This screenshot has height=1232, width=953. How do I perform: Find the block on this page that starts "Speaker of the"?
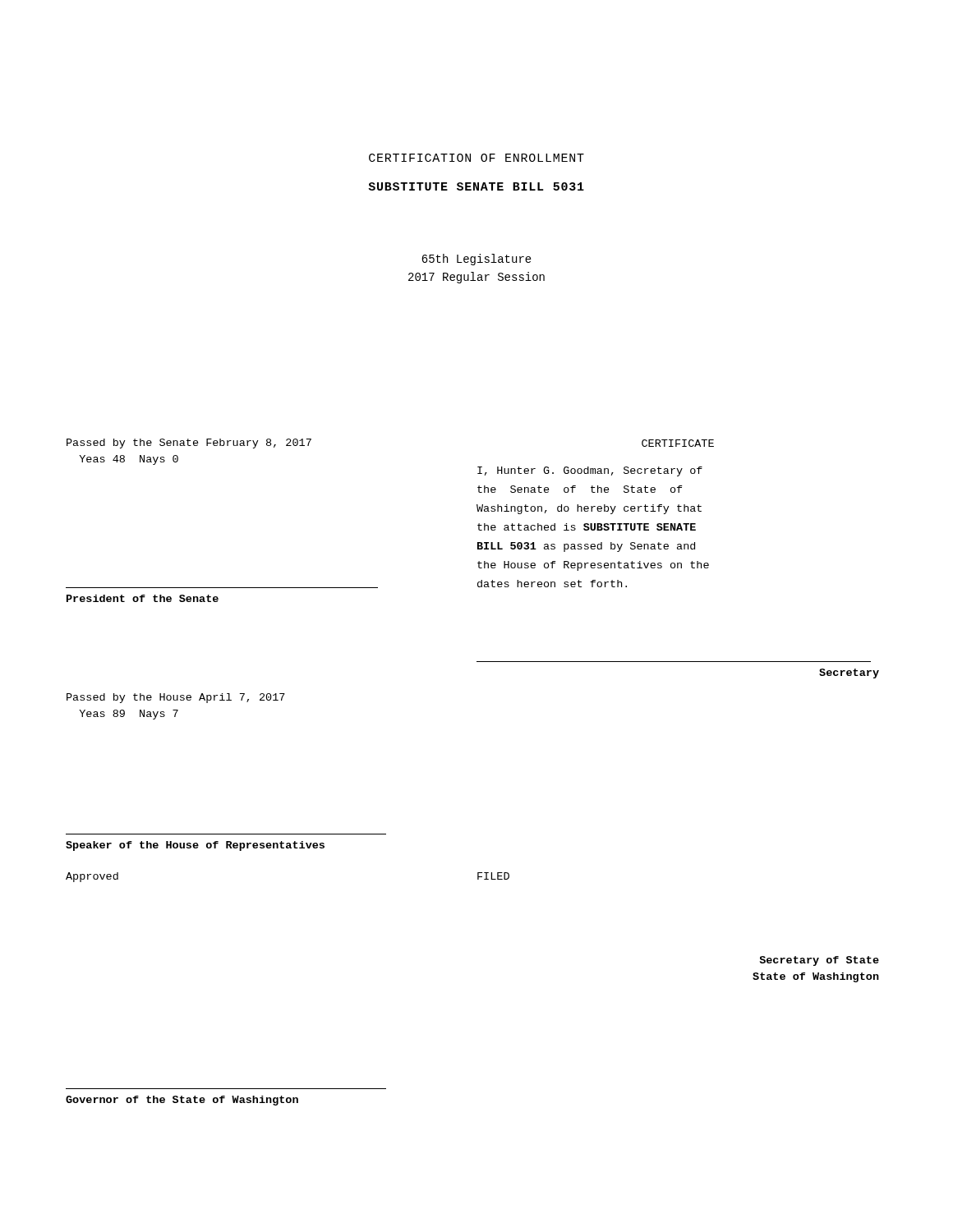tap(226, 837)
